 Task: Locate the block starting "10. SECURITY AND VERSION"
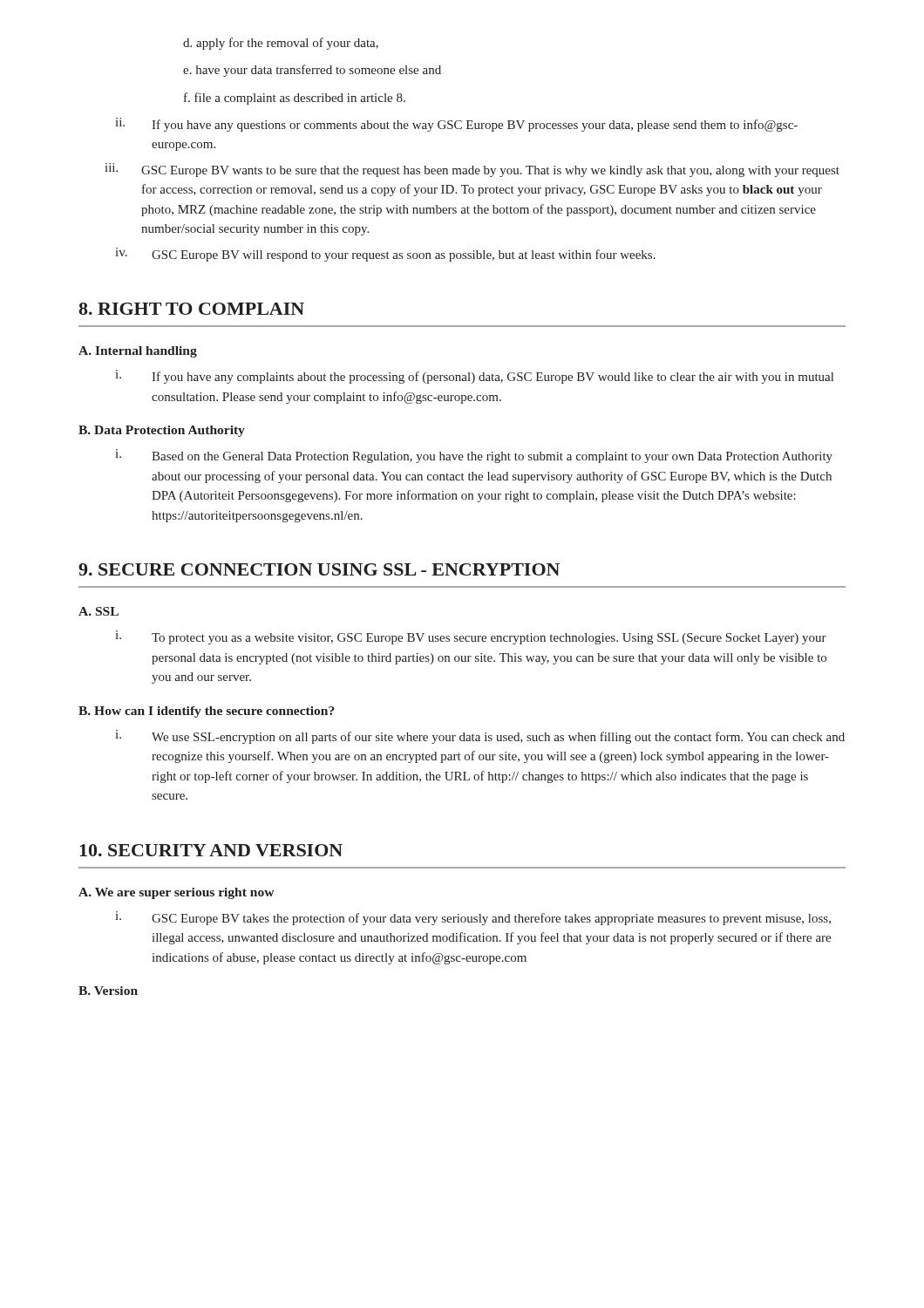tap(211, 850)
